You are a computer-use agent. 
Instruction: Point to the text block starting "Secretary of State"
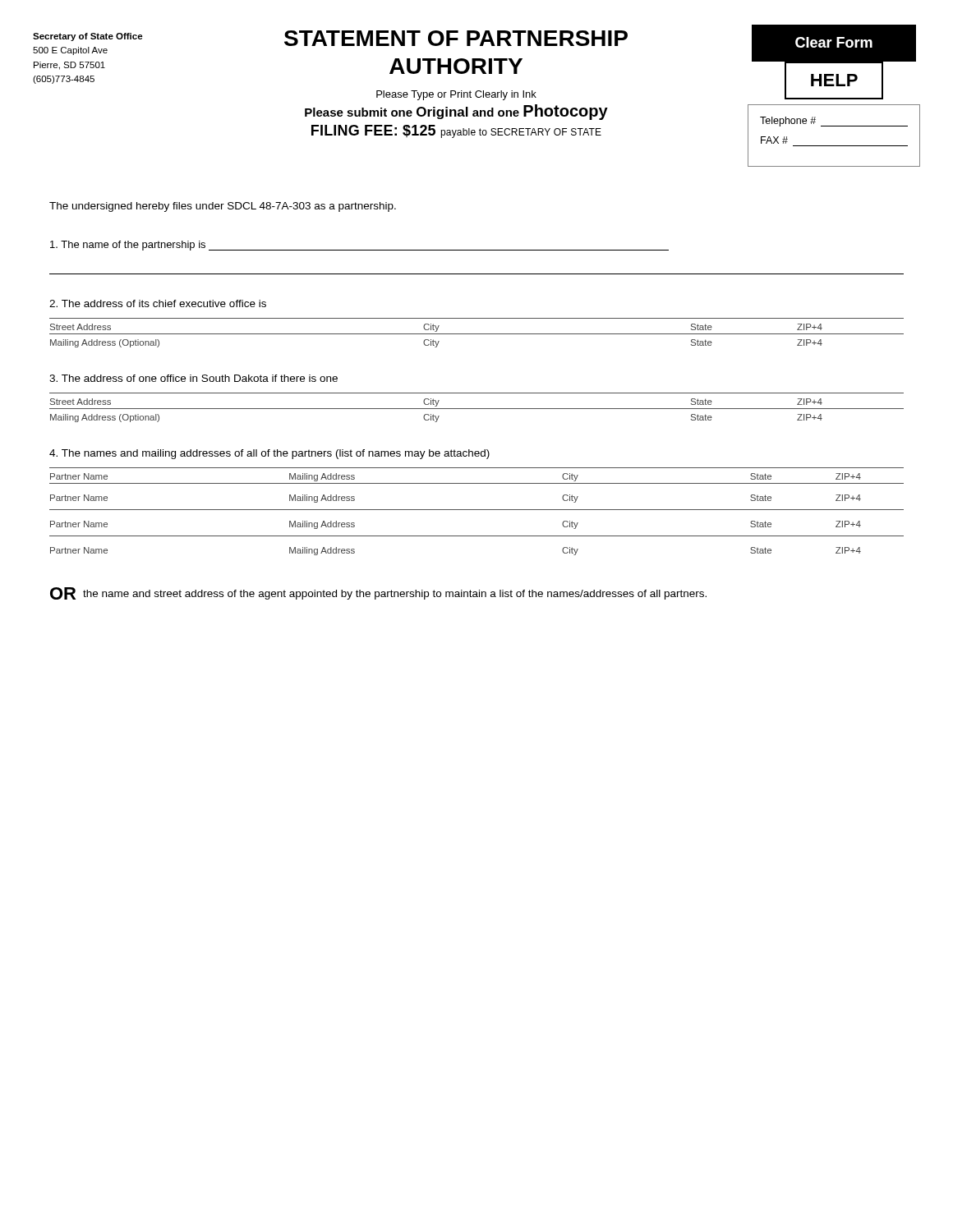(88, 57)
